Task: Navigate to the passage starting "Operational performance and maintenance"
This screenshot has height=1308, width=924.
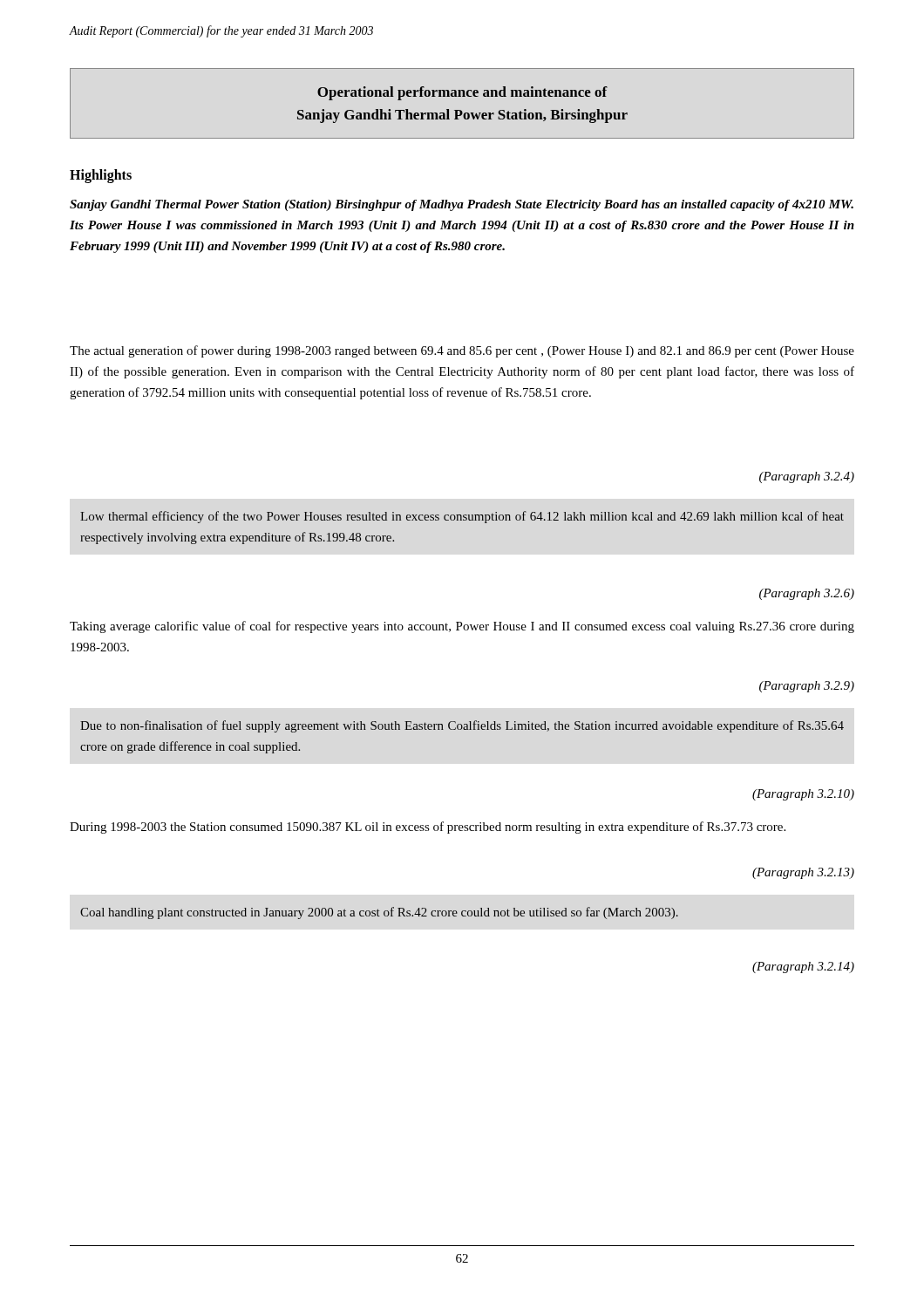Action: tap(462, 103)
